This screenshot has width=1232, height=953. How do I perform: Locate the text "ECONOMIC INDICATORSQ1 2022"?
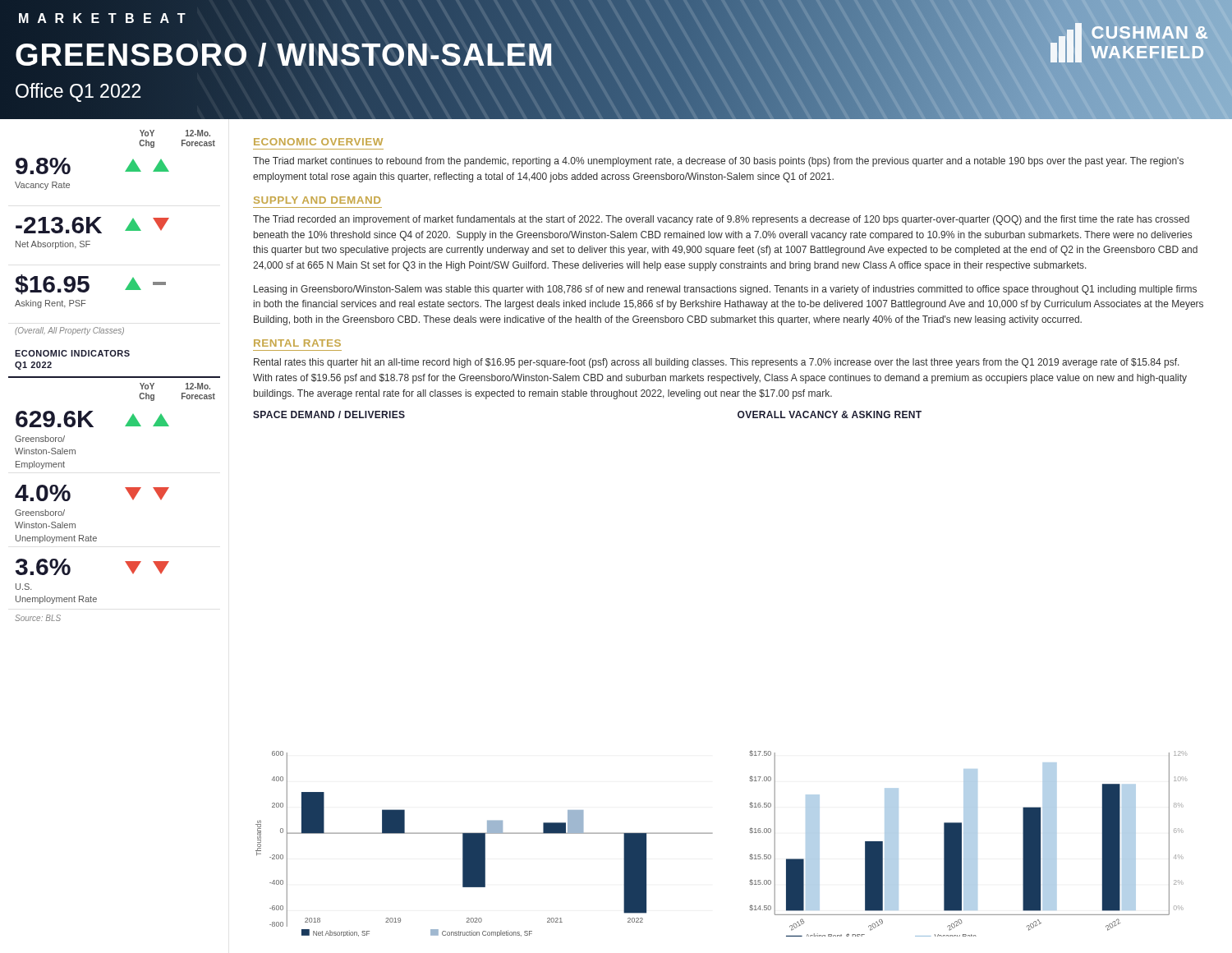73,359
